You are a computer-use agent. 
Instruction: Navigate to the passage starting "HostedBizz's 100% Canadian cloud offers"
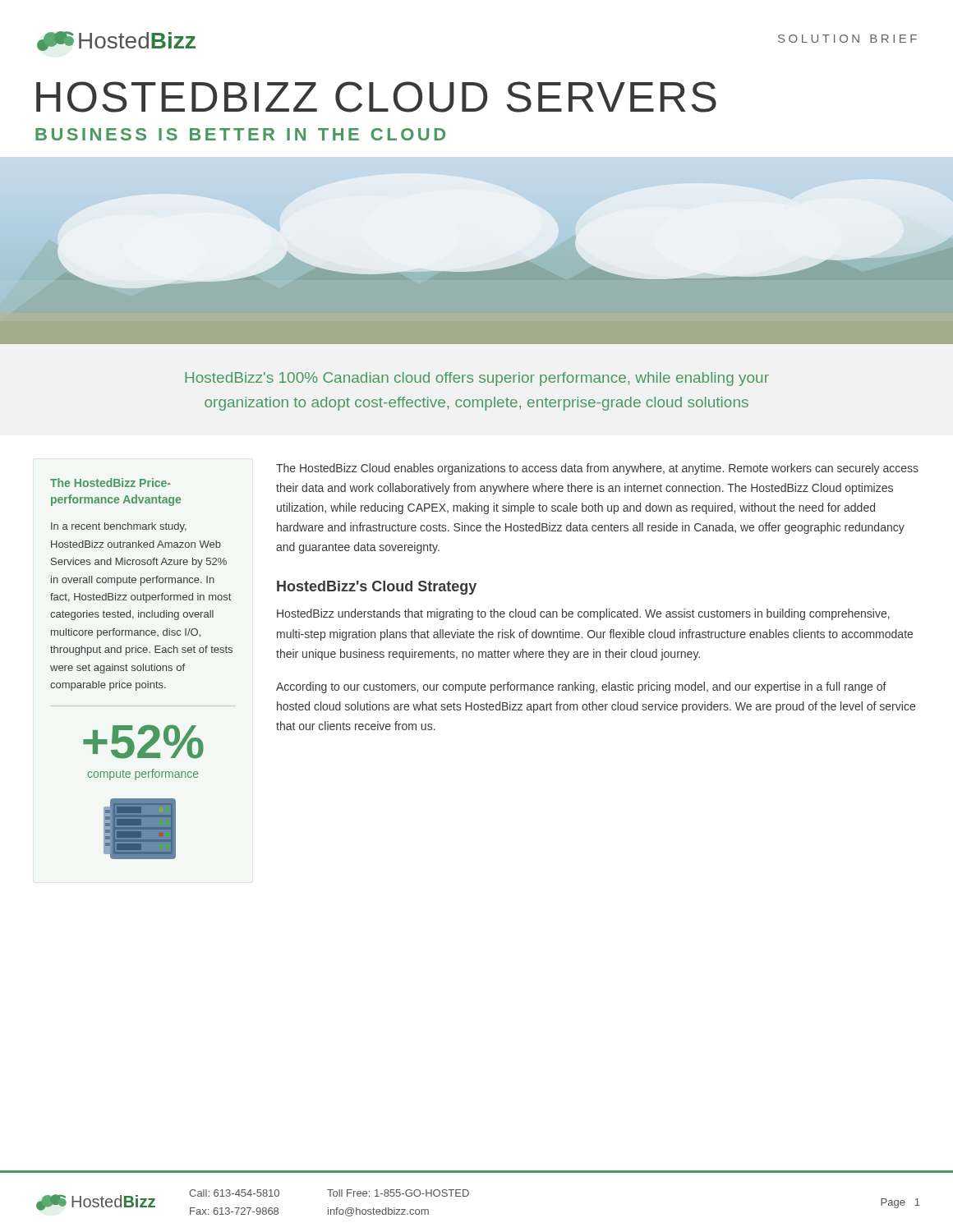476,390
